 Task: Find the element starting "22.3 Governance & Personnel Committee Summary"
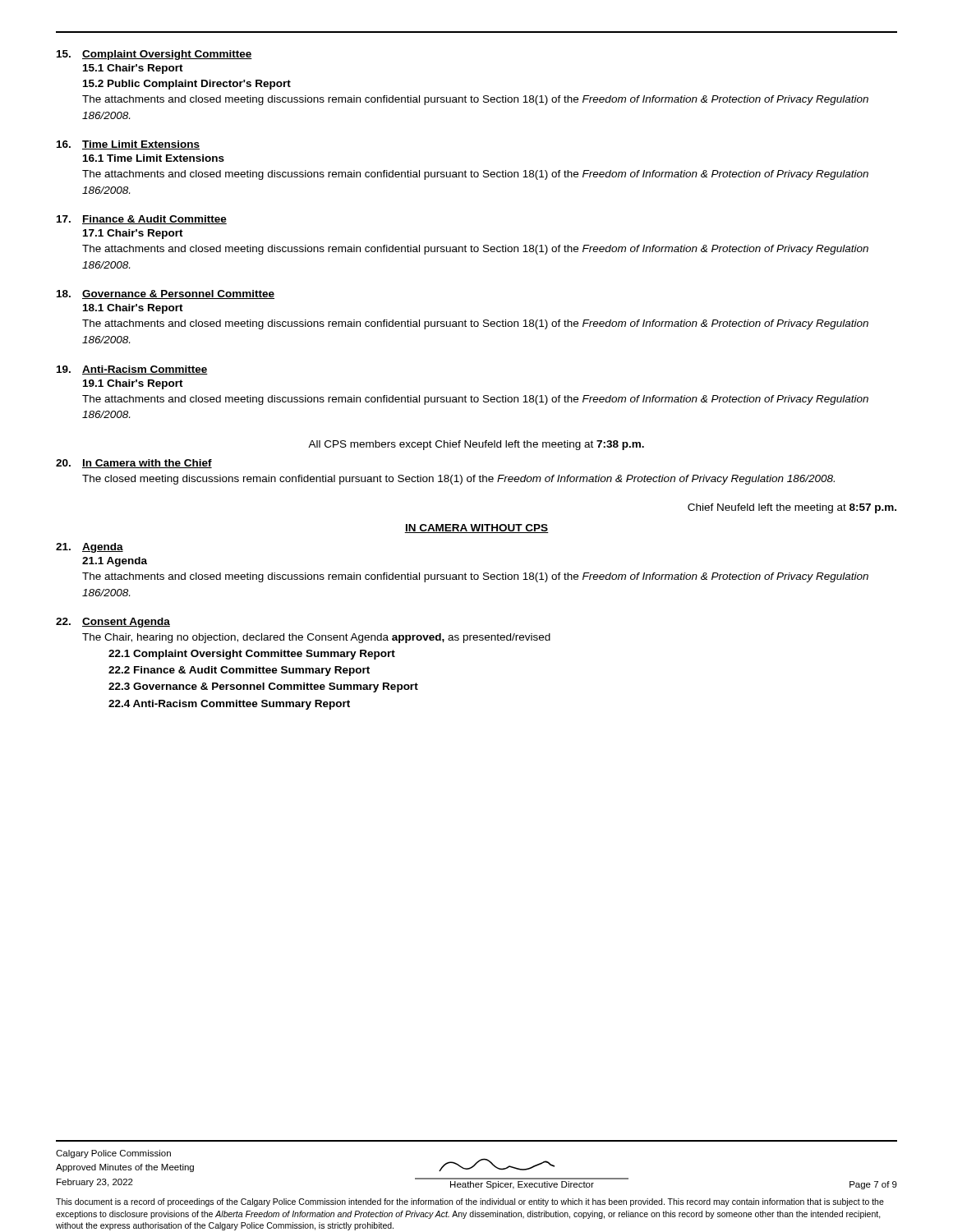pyautogui.click(x=263, y=686)
